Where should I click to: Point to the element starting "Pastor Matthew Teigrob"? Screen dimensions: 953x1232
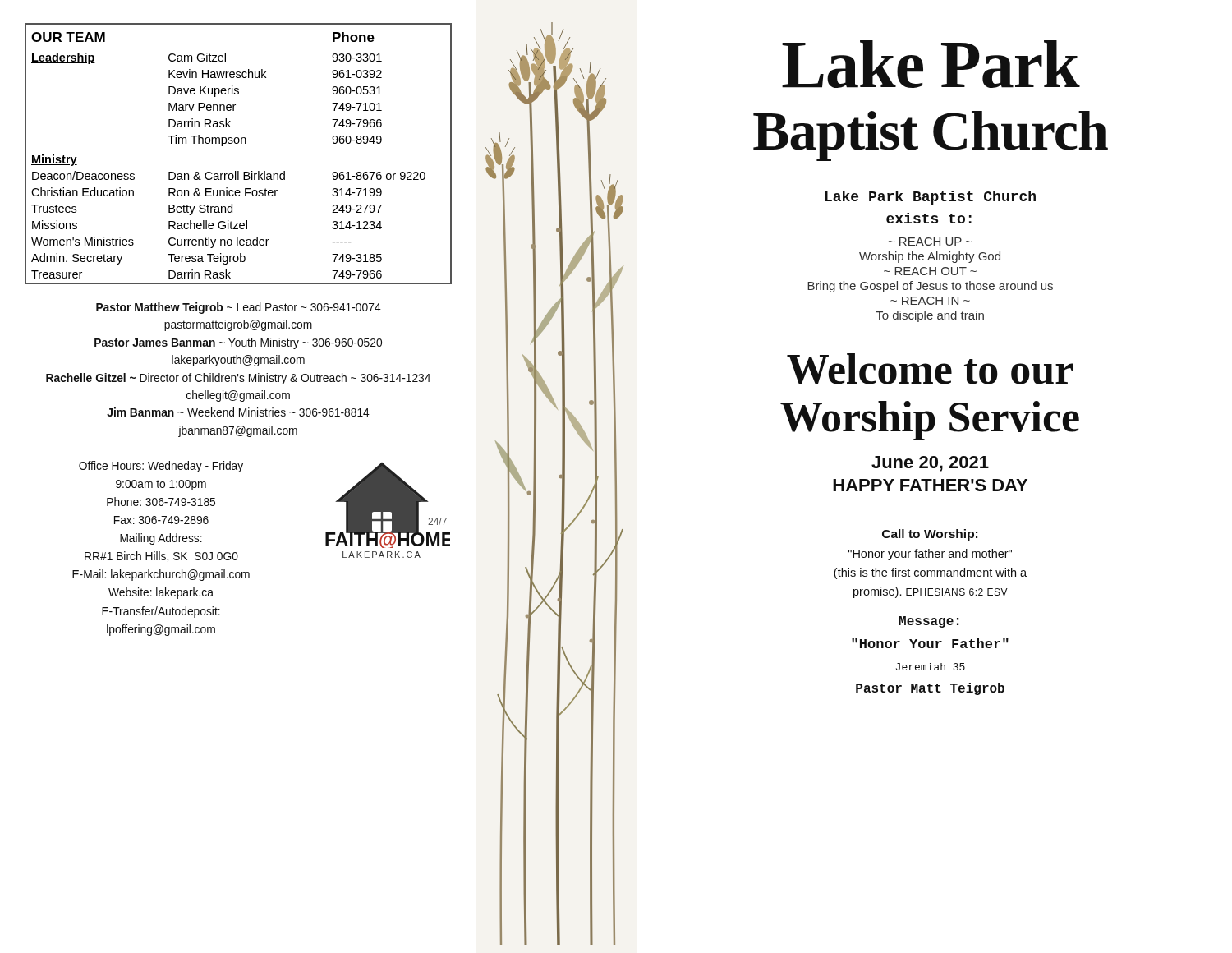(x=238, y=369)
